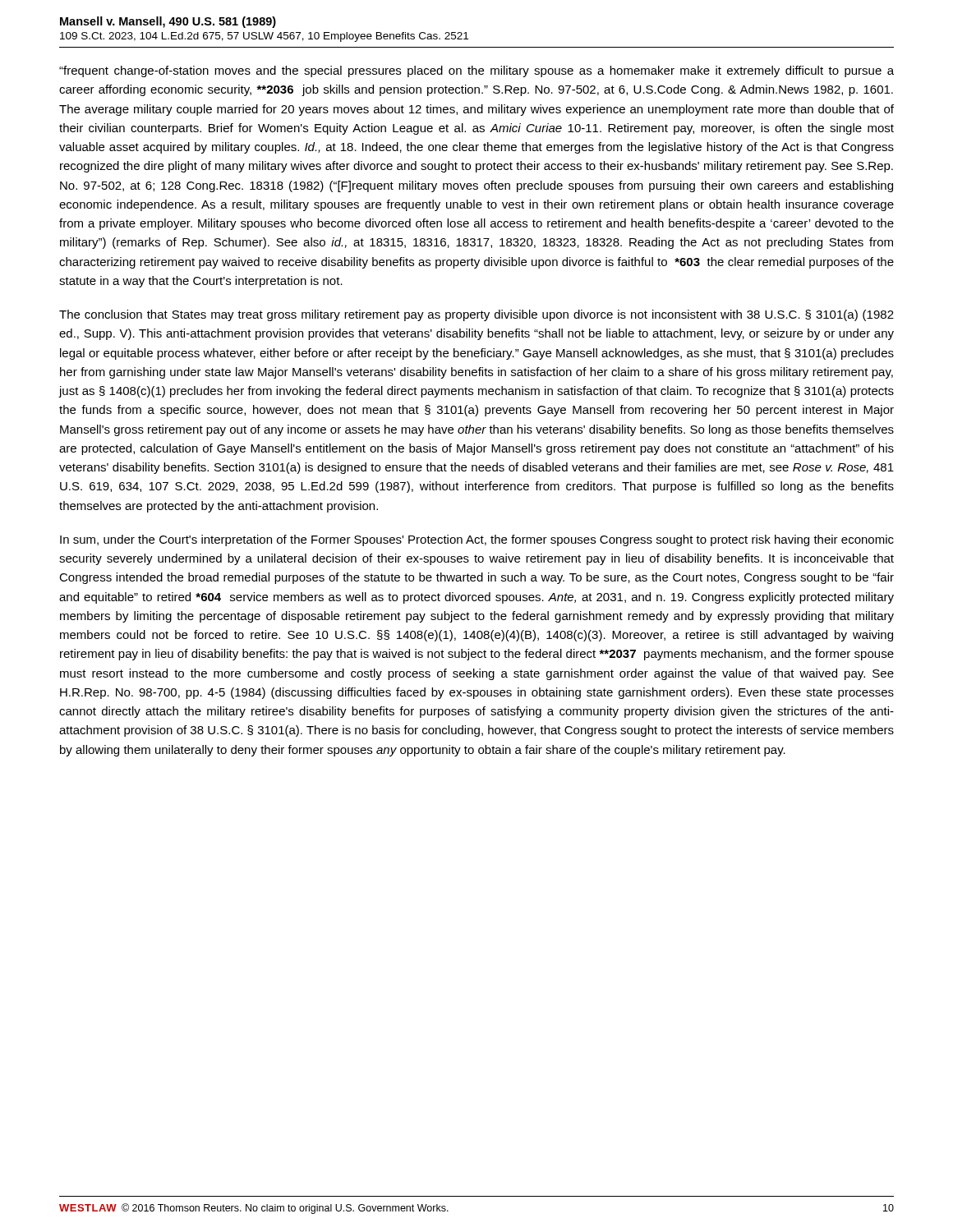953x1232 pixels.
Task: Locate the text block that reads "In sum, under the Court's interpretation of"
Action: 476,644
